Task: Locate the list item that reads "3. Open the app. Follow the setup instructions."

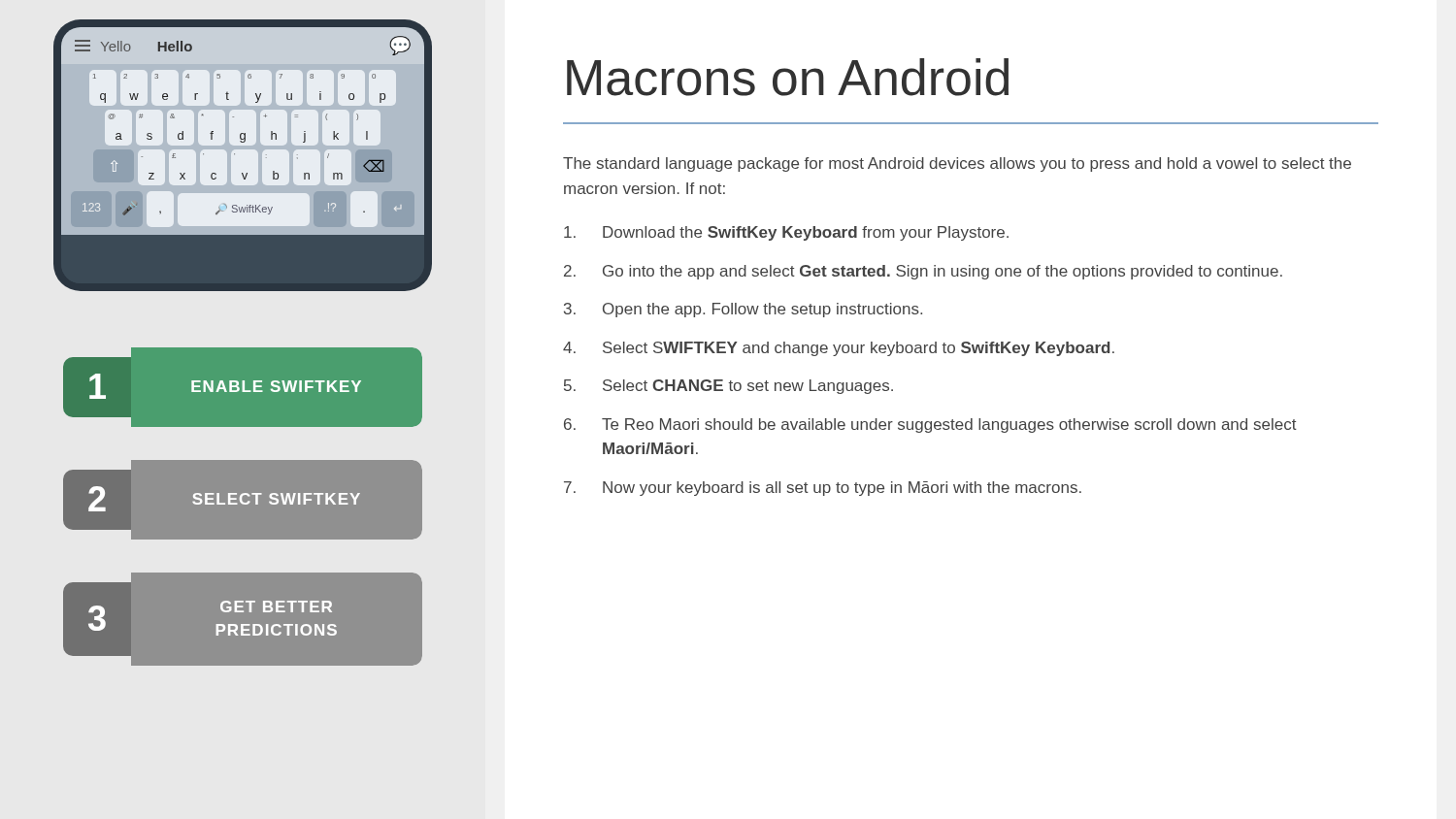Action: click(x=743, y=310)
